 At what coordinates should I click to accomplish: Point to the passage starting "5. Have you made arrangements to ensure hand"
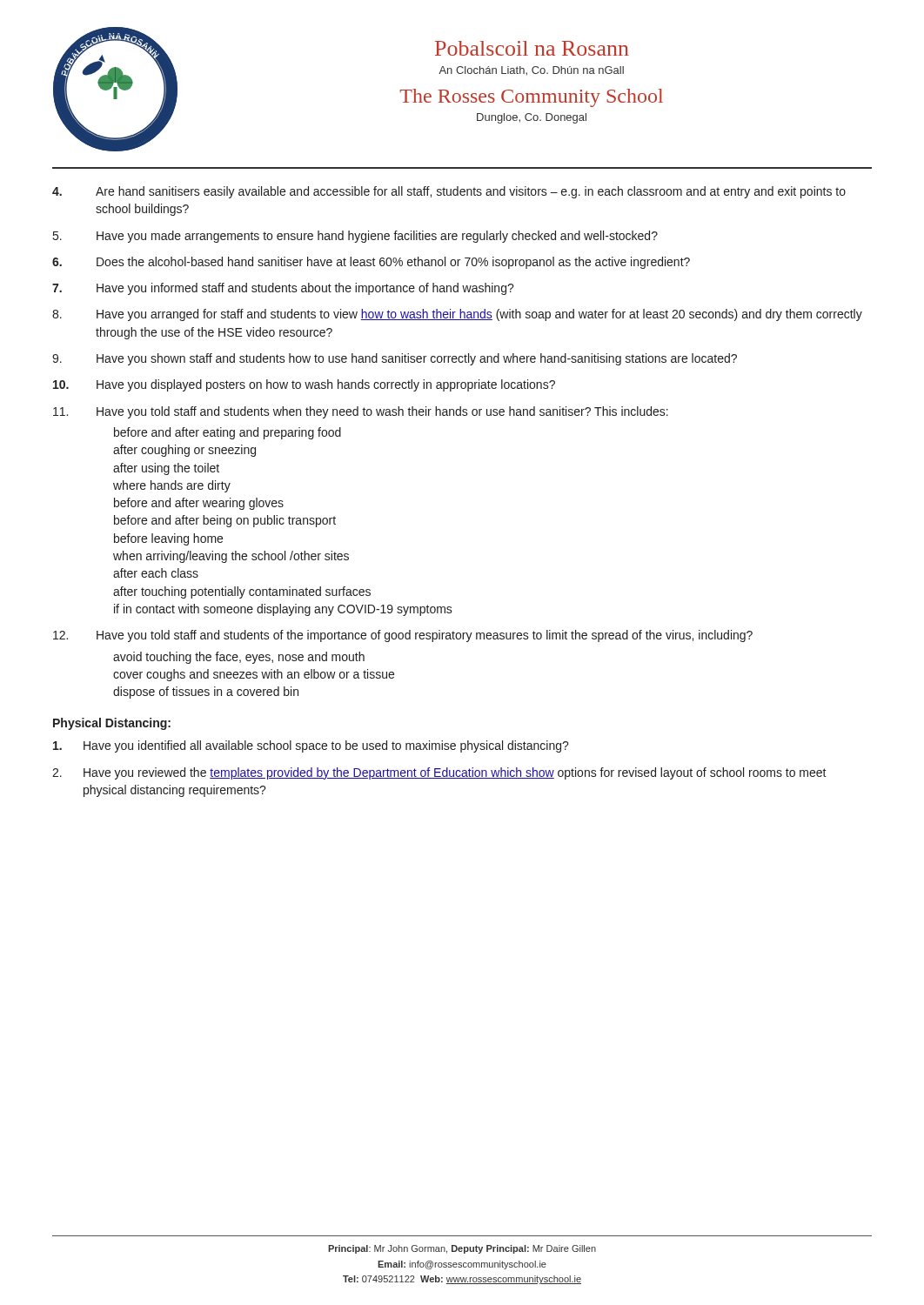(x=462, y=236)
